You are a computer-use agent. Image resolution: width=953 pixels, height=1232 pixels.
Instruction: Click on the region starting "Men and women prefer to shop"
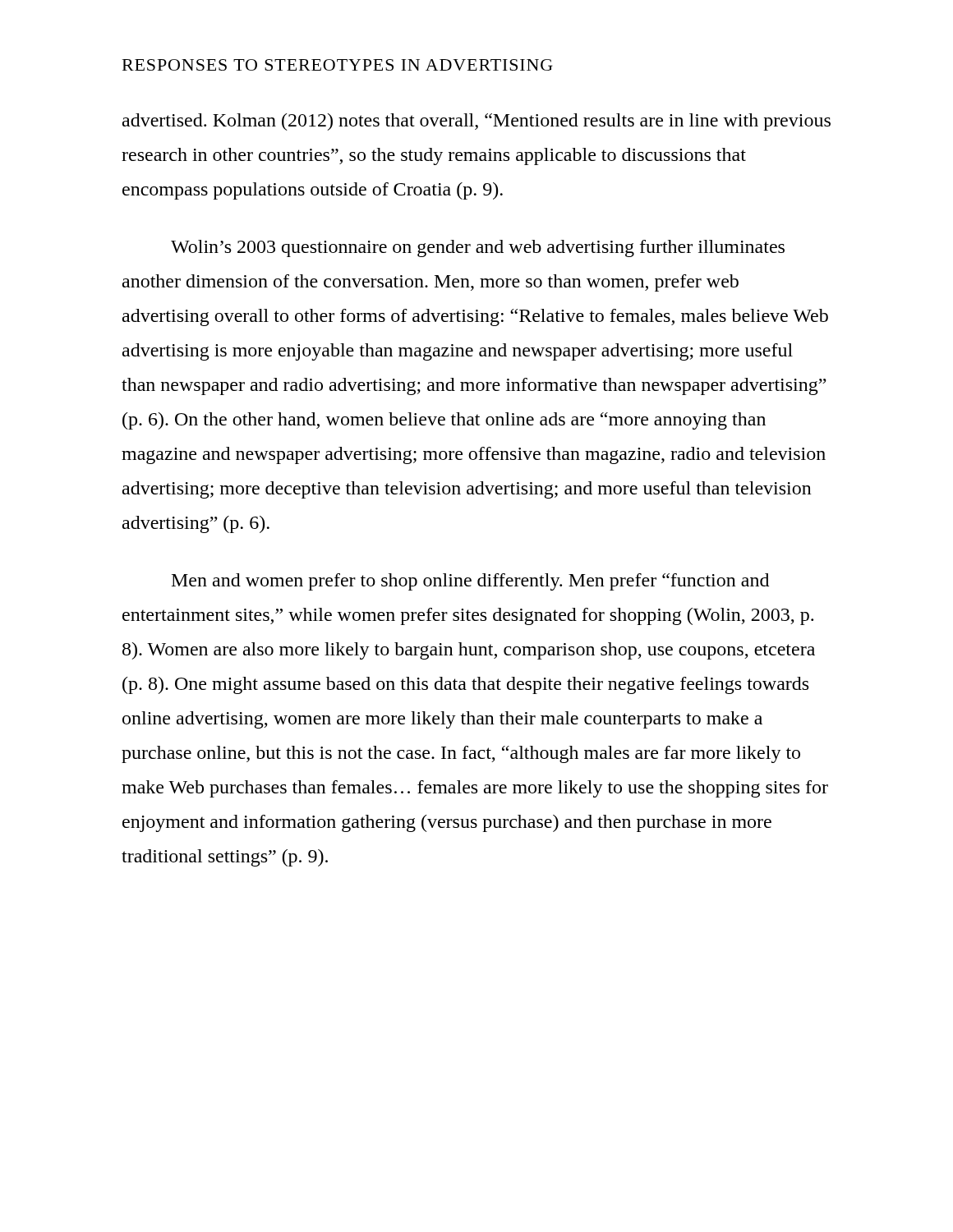point(475,718)
